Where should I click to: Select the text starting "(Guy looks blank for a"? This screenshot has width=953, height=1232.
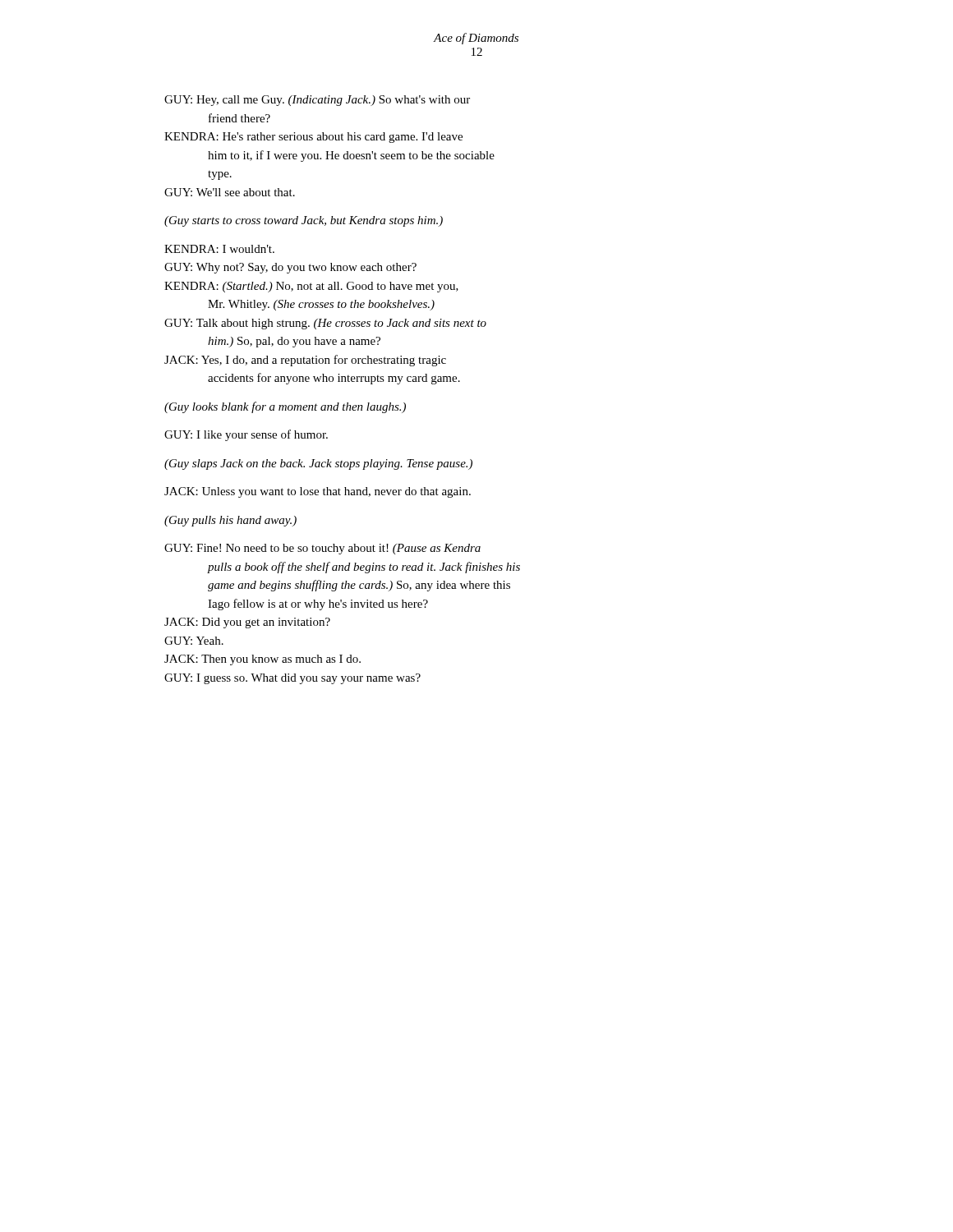click(285, 407)
